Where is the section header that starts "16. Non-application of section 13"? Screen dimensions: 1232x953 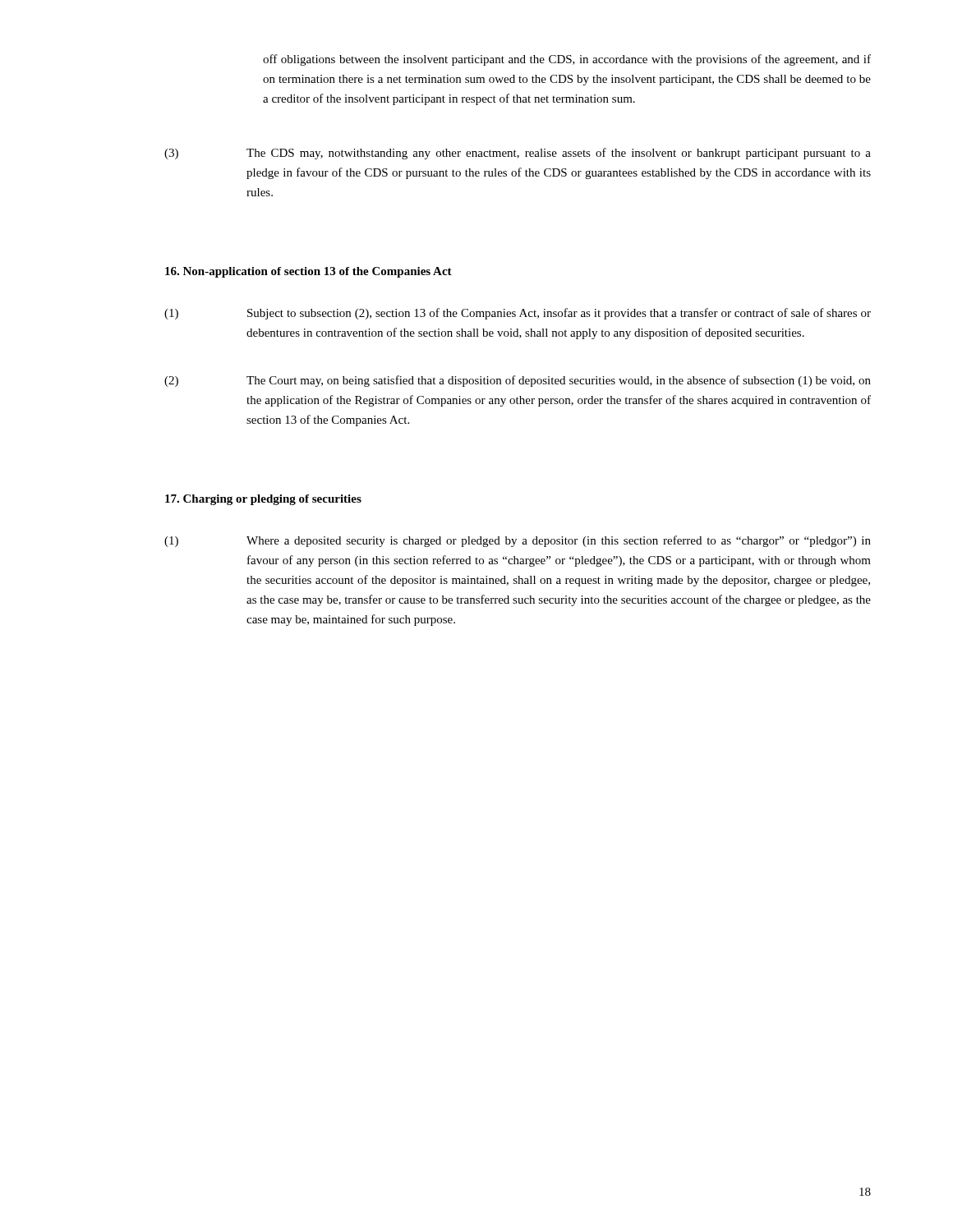[x=308, y=272]
